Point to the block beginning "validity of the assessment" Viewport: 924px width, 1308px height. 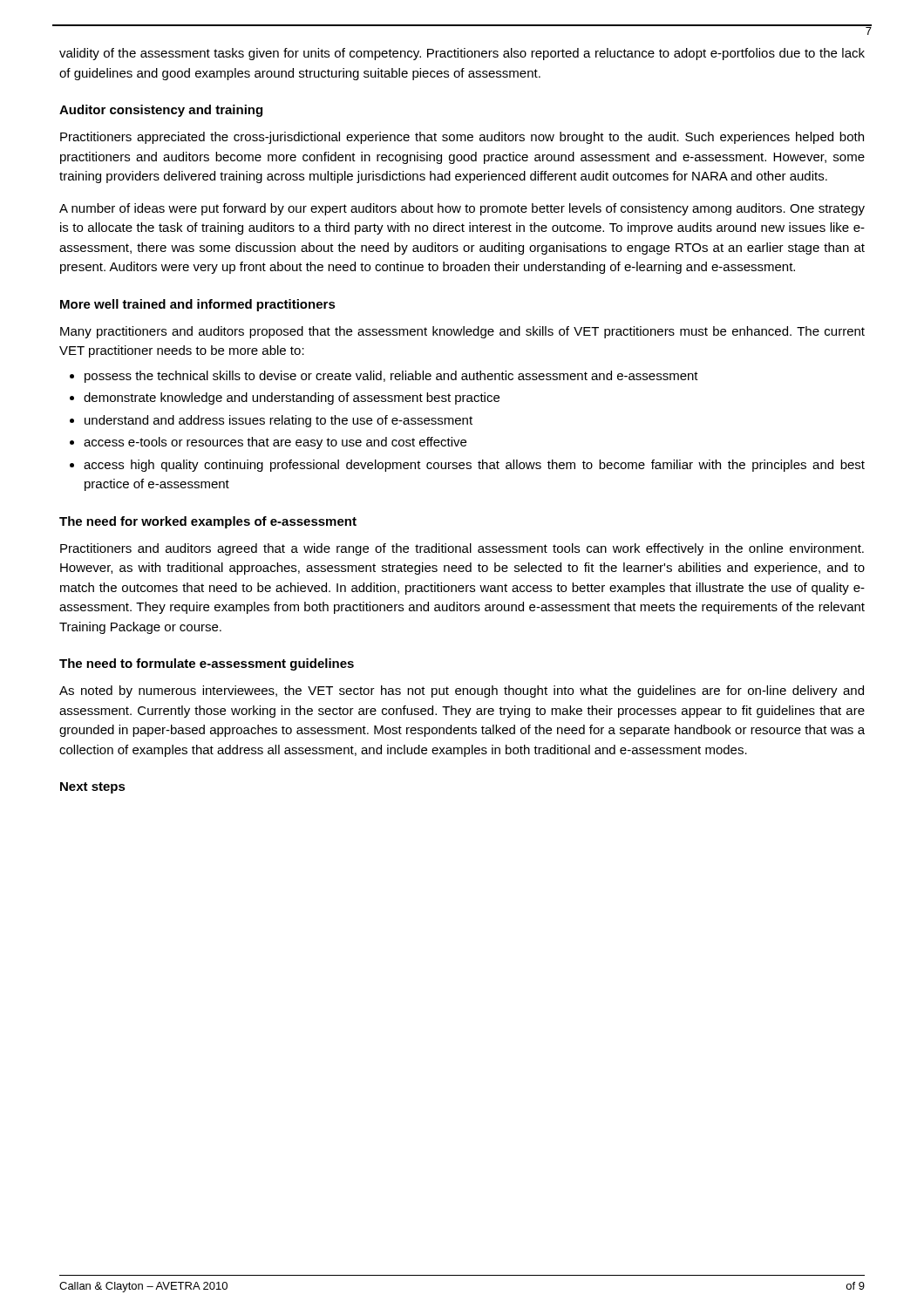(462, 63)
